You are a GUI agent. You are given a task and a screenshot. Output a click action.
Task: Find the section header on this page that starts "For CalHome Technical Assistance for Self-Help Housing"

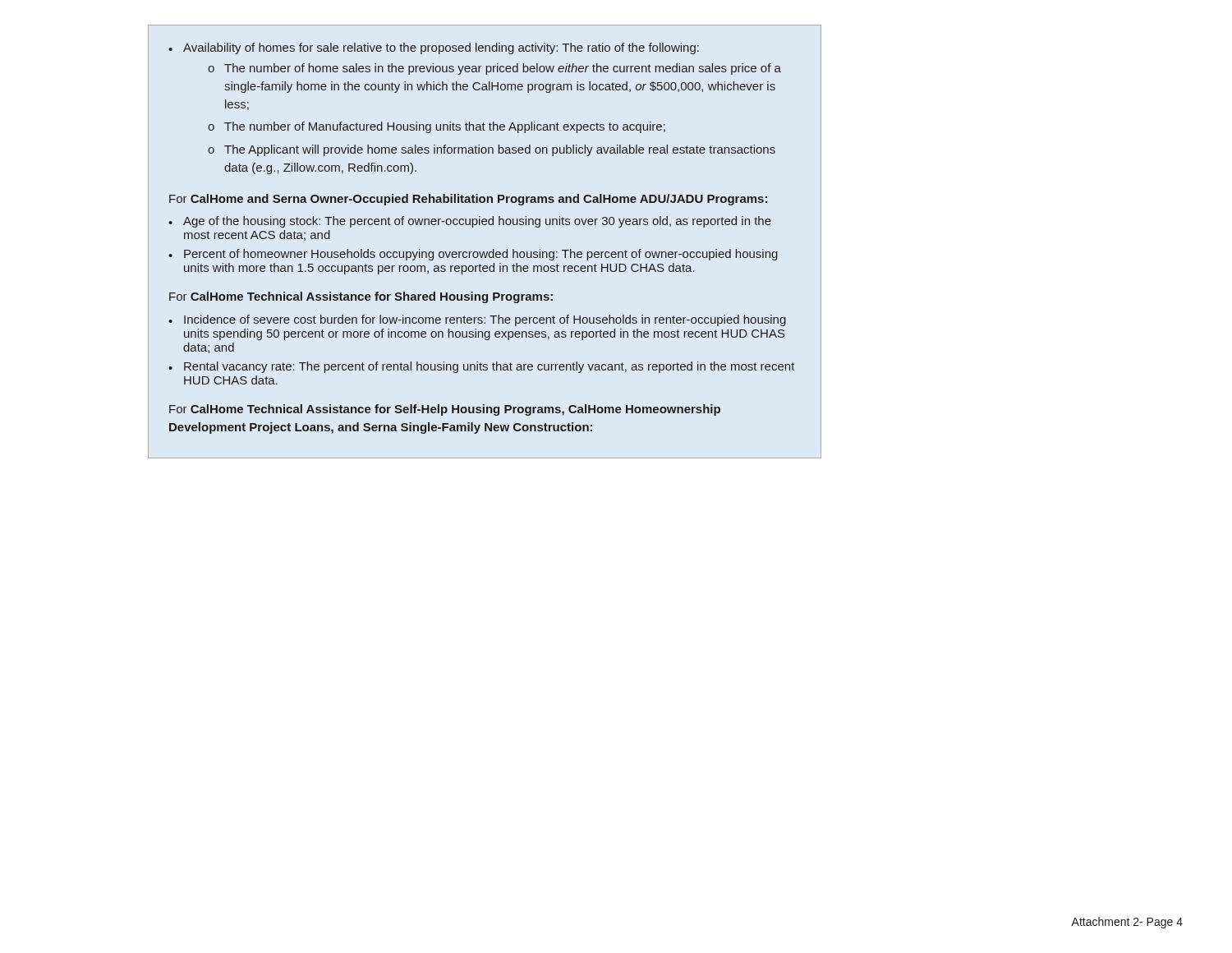click(445, 418)
